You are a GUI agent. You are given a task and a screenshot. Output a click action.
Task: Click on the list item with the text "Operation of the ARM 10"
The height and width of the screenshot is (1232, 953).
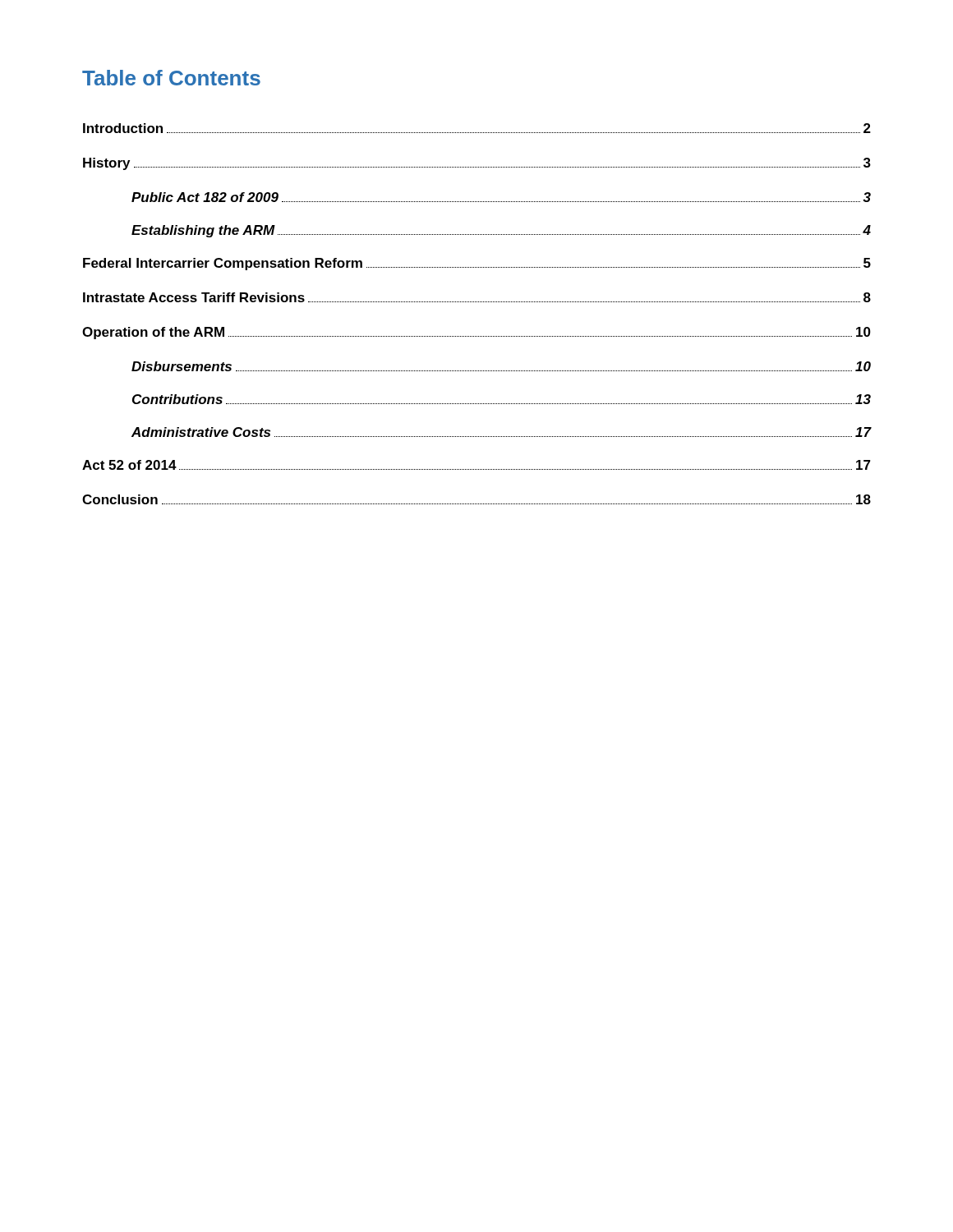coord(476,333)
